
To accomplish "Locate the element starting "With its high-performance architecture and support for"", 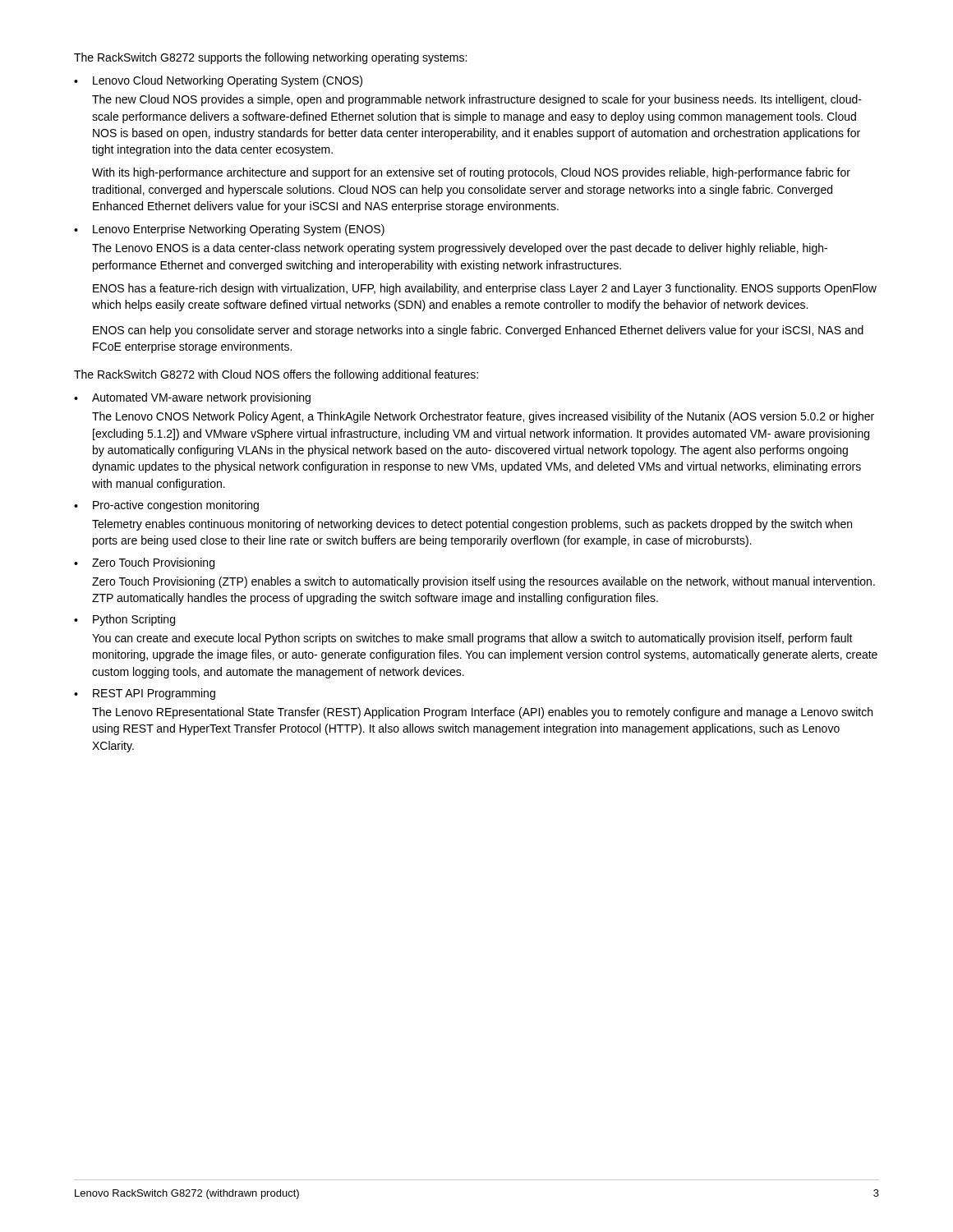I will tap(471, 190).
